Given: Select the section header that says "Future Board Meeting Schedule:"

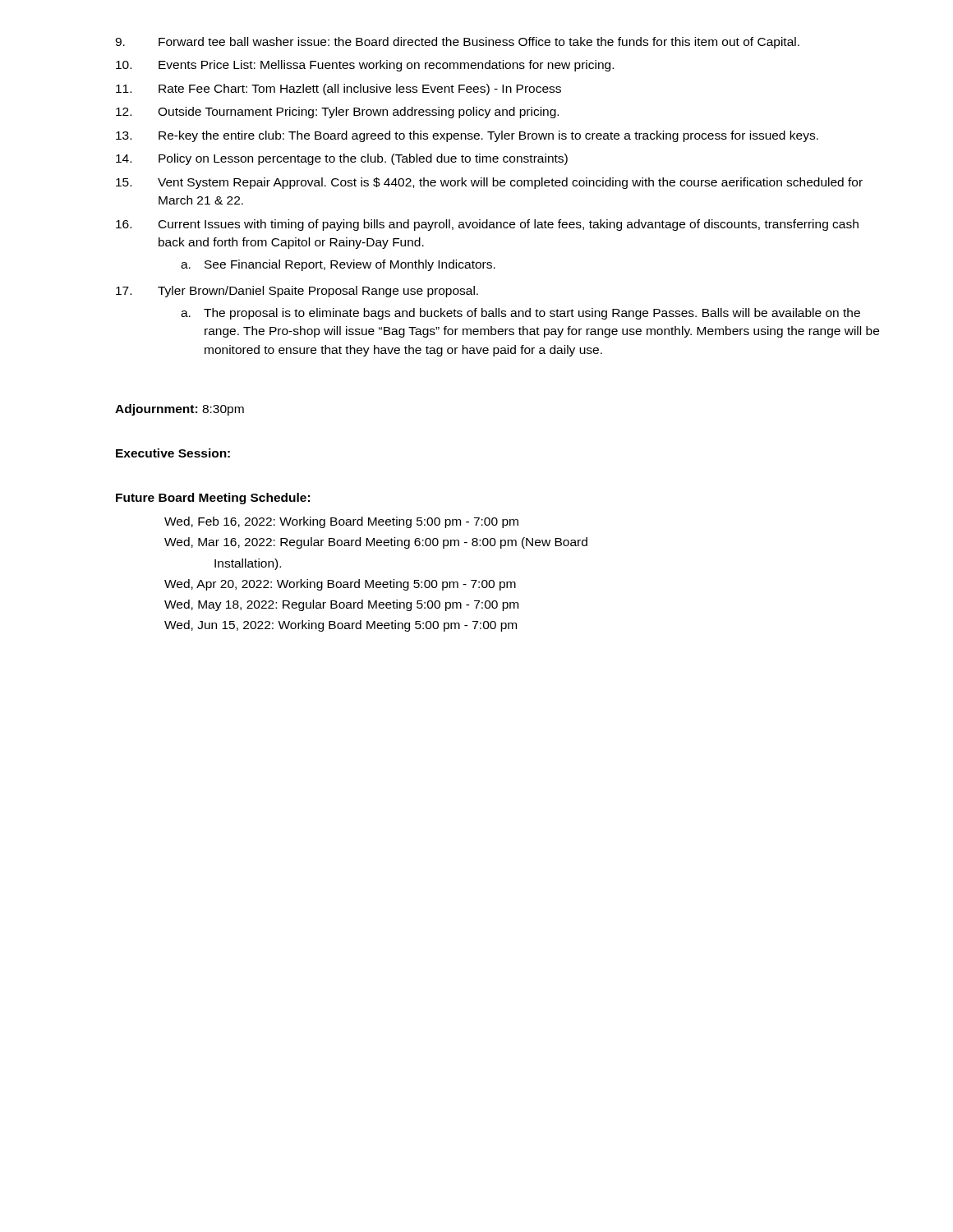Looking at the screenshot, I should (213, 497).
